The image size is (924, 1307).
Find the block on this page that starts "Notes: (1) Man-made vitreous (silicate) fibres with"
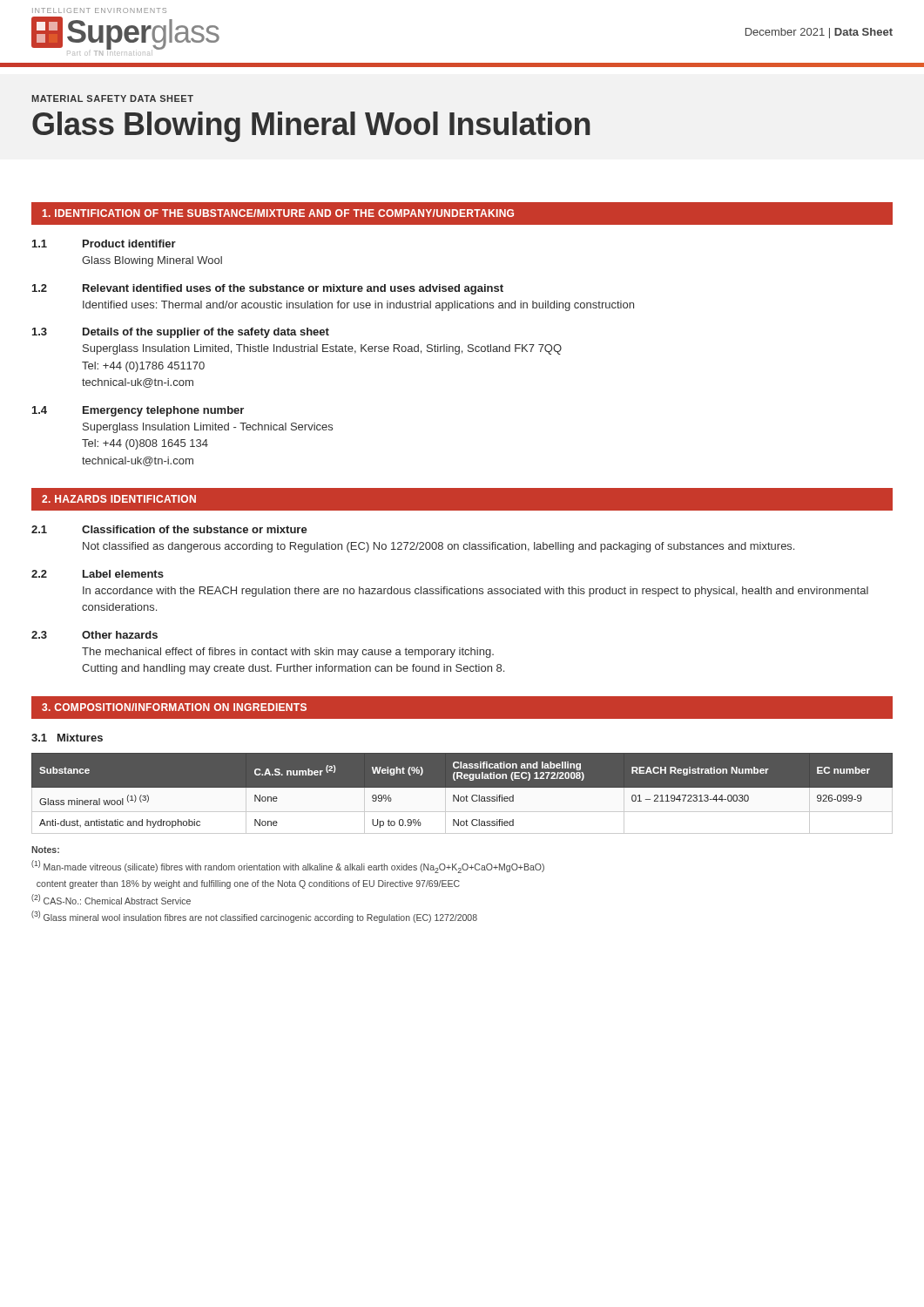[x=288, y=883]
